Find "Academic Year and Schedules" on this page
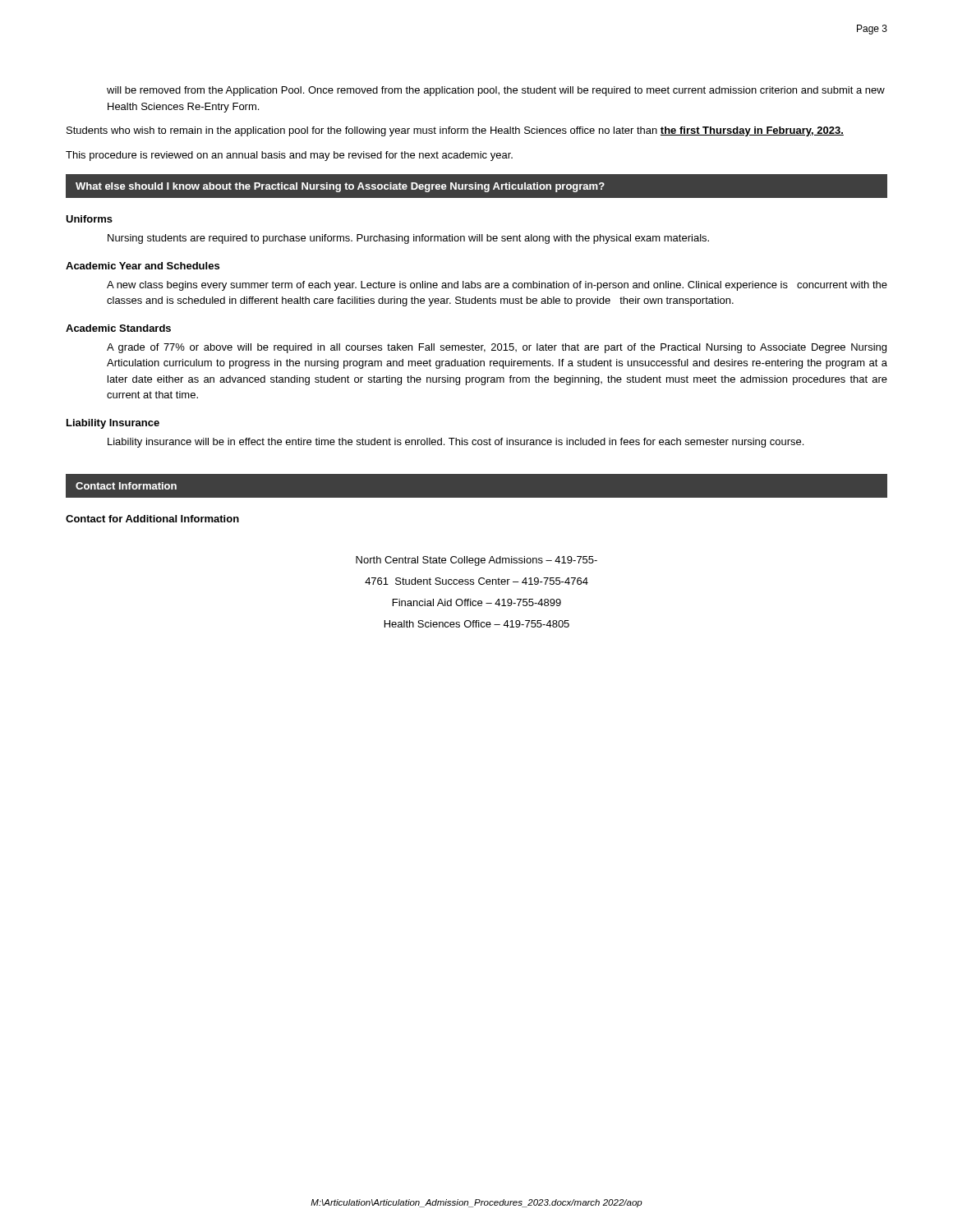The height and width of the screenshot is (1232, 953). [143, 265]
